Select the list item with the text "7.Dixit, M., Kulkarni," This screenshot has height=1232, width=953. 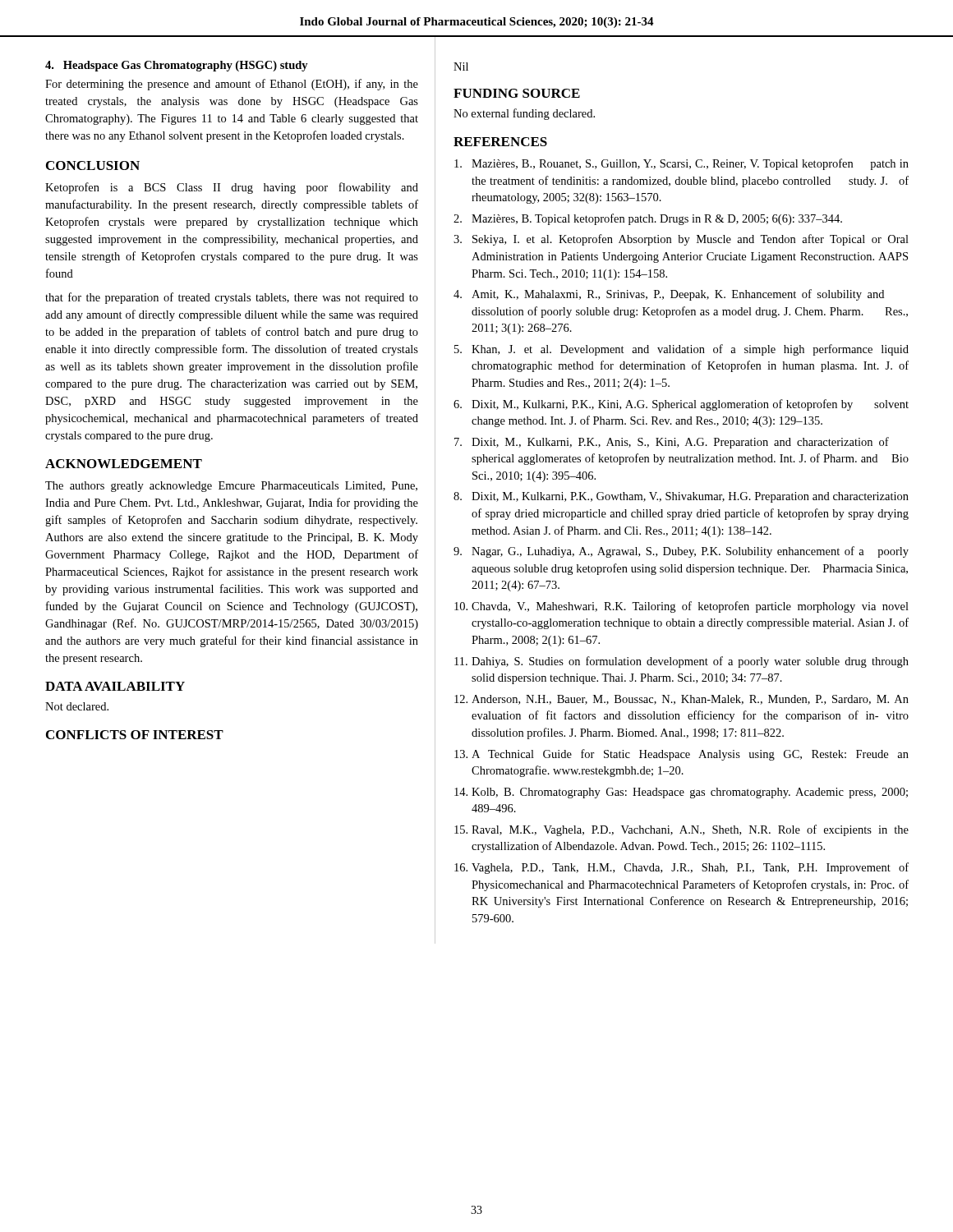point(681,459)
